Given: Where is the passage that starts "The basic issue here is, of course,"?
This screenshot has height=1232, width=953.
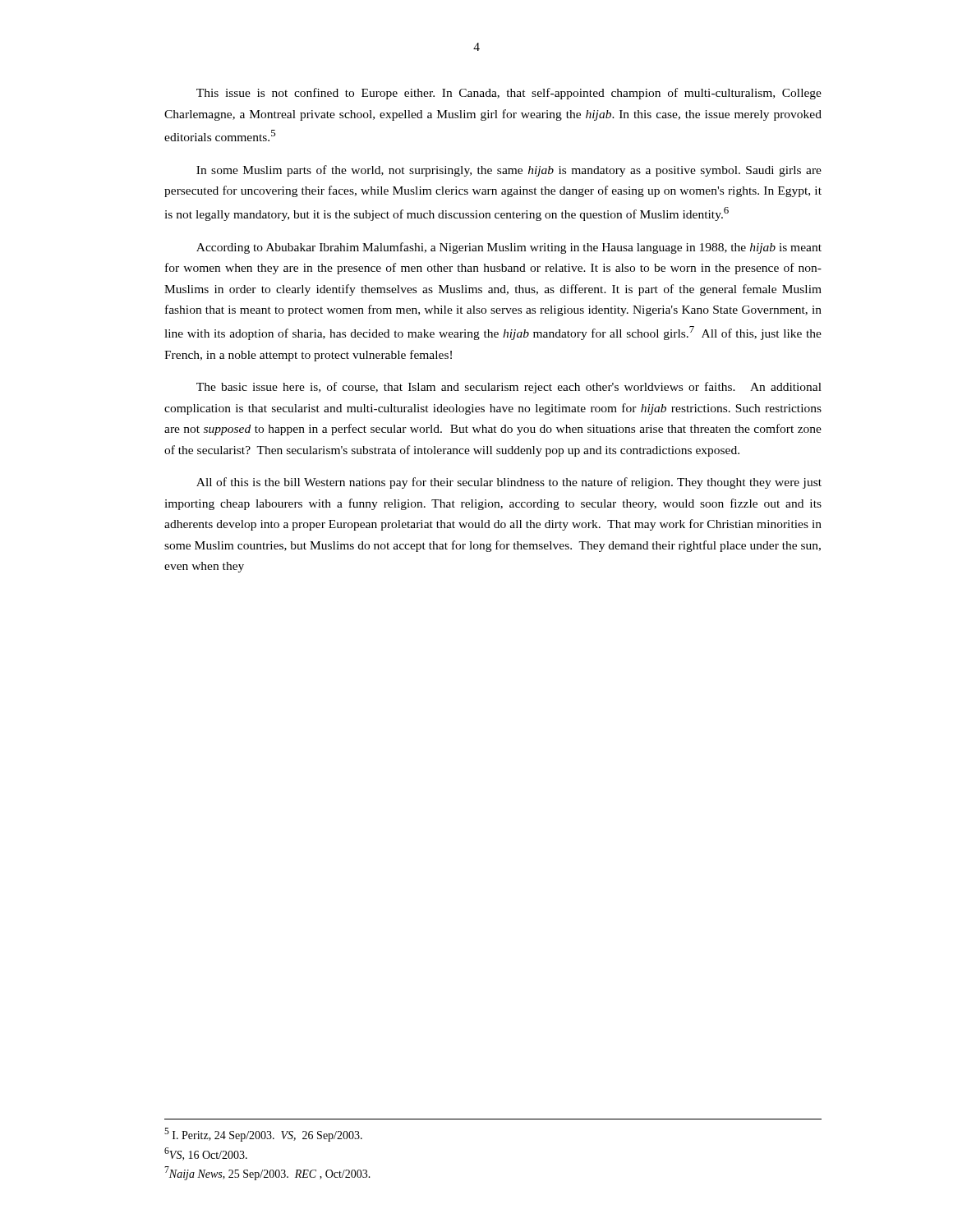Looking at the screenshot, I should point(493,418).
